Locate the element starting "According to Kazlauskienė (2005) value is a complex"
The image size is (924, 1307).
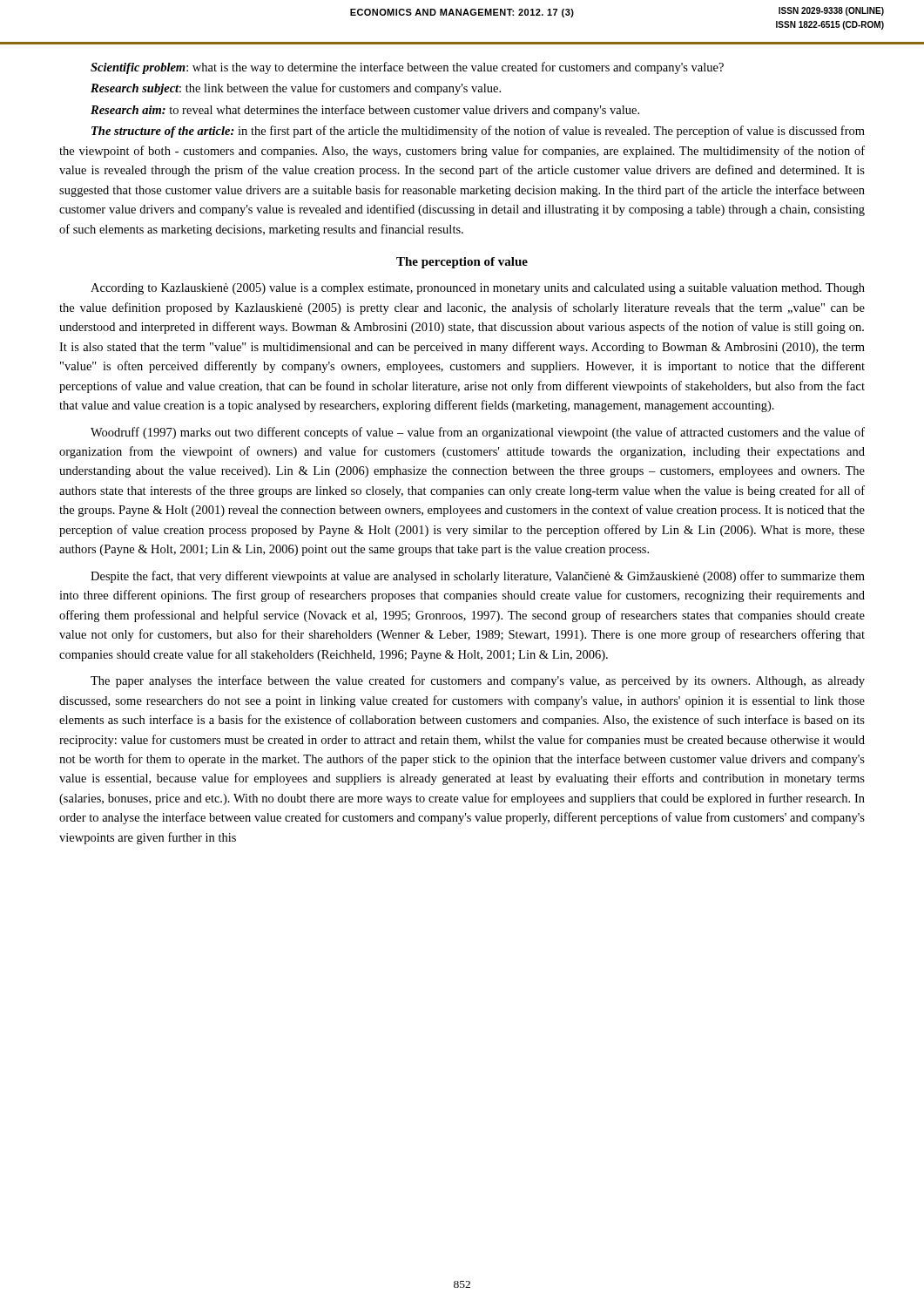point(462,347)
